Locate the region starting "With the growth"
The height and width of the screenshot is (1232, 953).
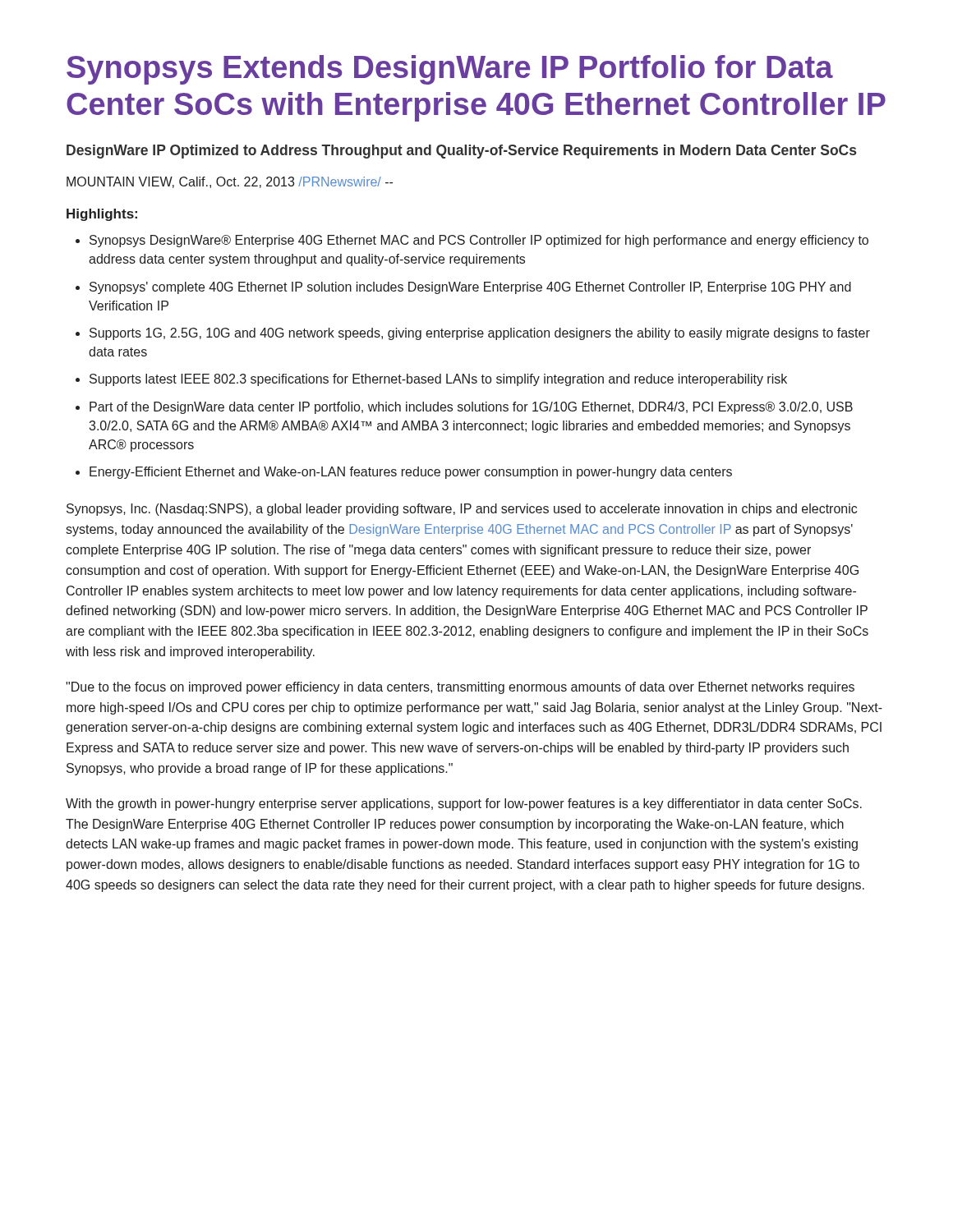point(465,844)
